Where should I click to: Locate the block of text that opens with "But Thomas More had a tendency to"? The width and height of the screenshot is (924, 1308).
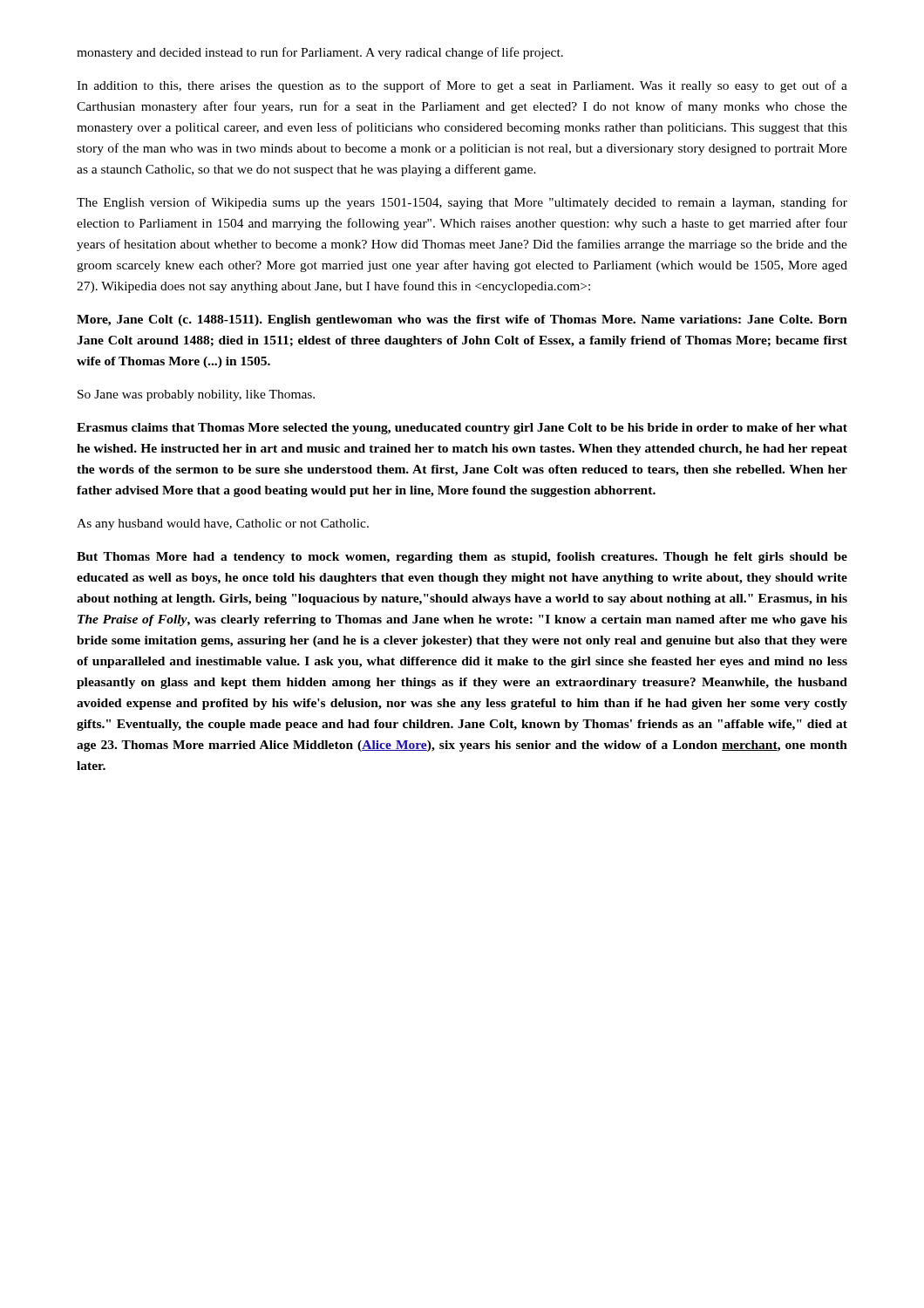click(462, 661)
